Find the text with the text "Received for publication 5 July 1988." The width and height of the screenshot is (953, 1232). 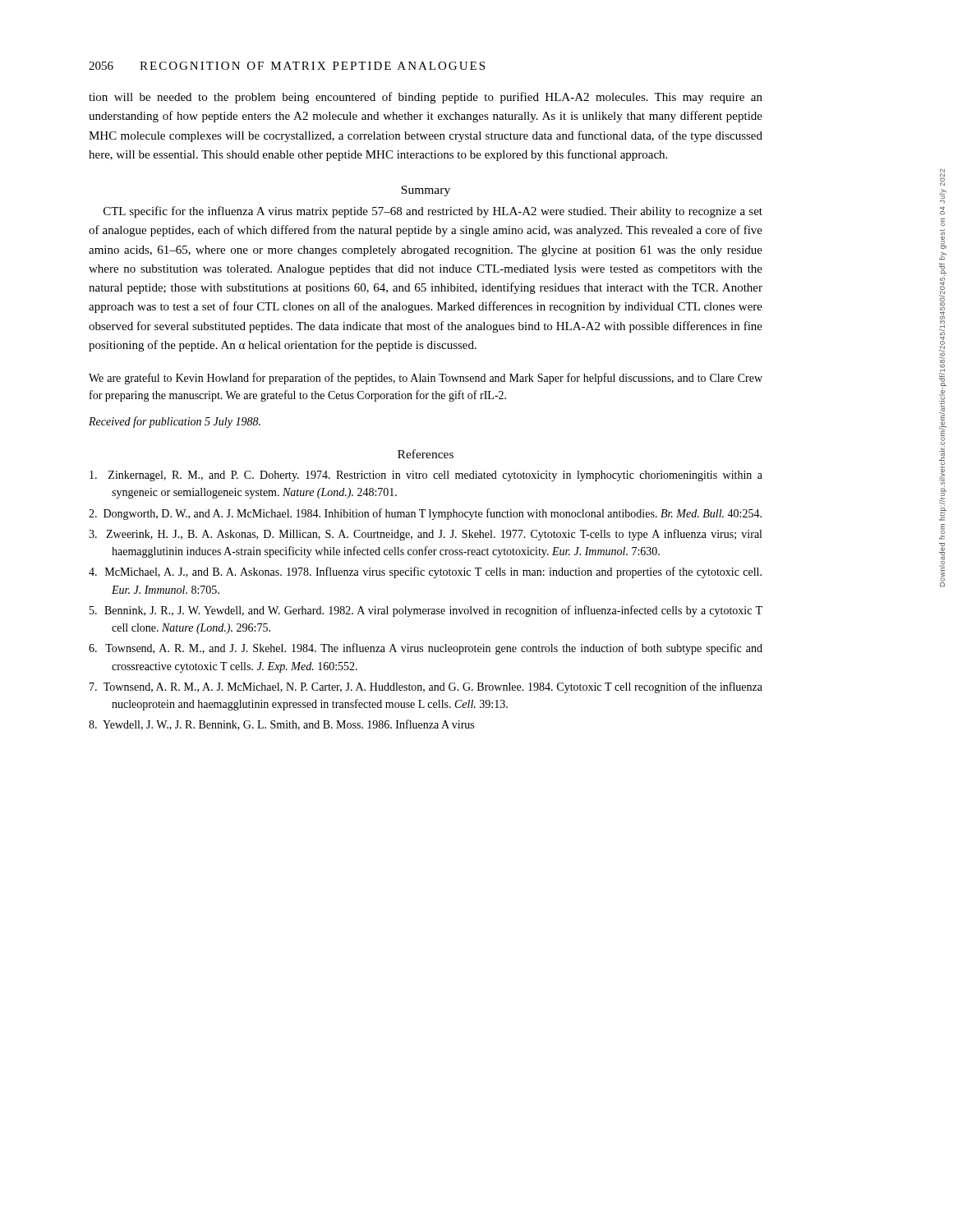(175, 422)
